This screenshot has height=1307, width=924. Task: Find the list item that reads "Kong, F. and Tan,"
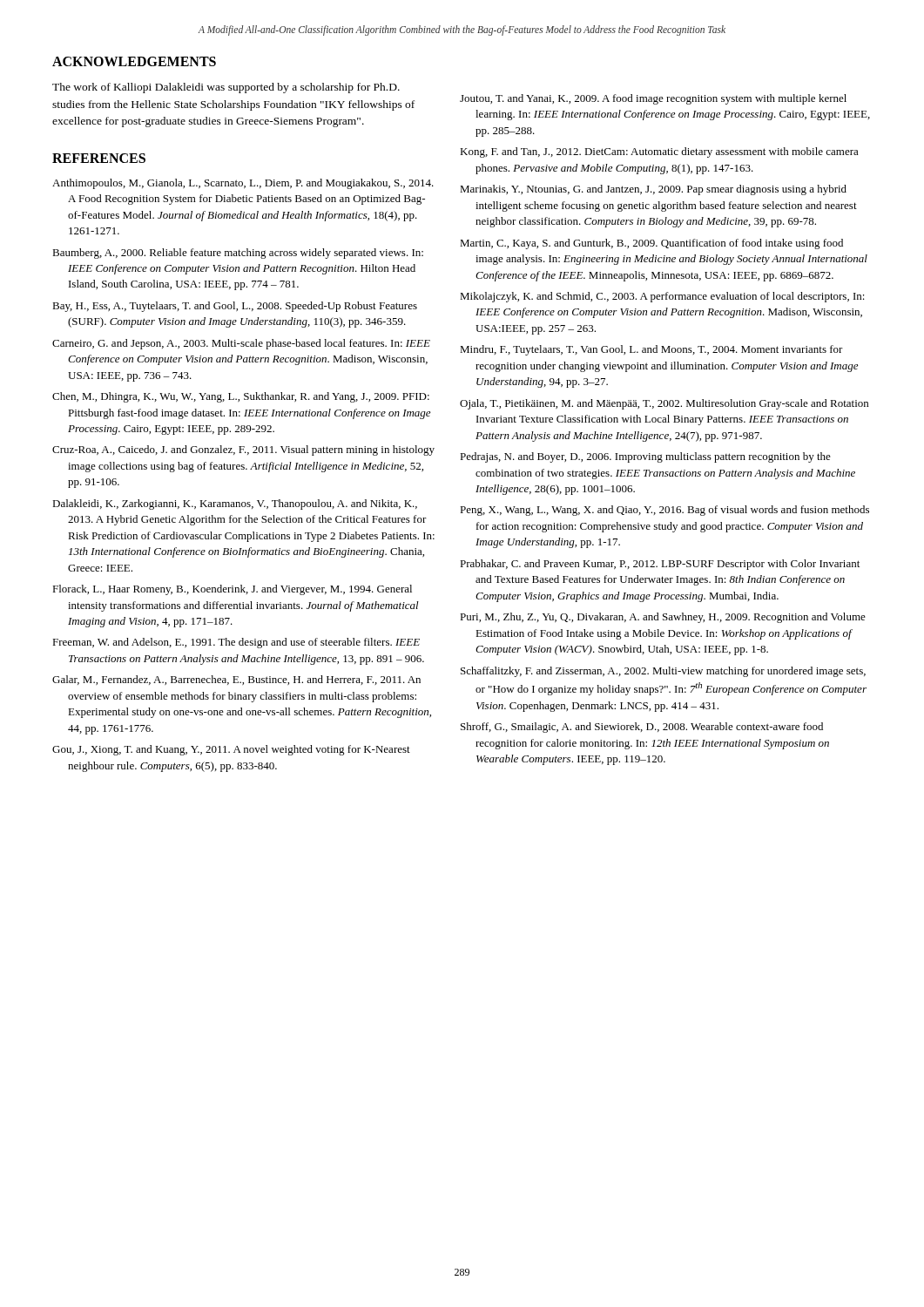coord(659,160)
